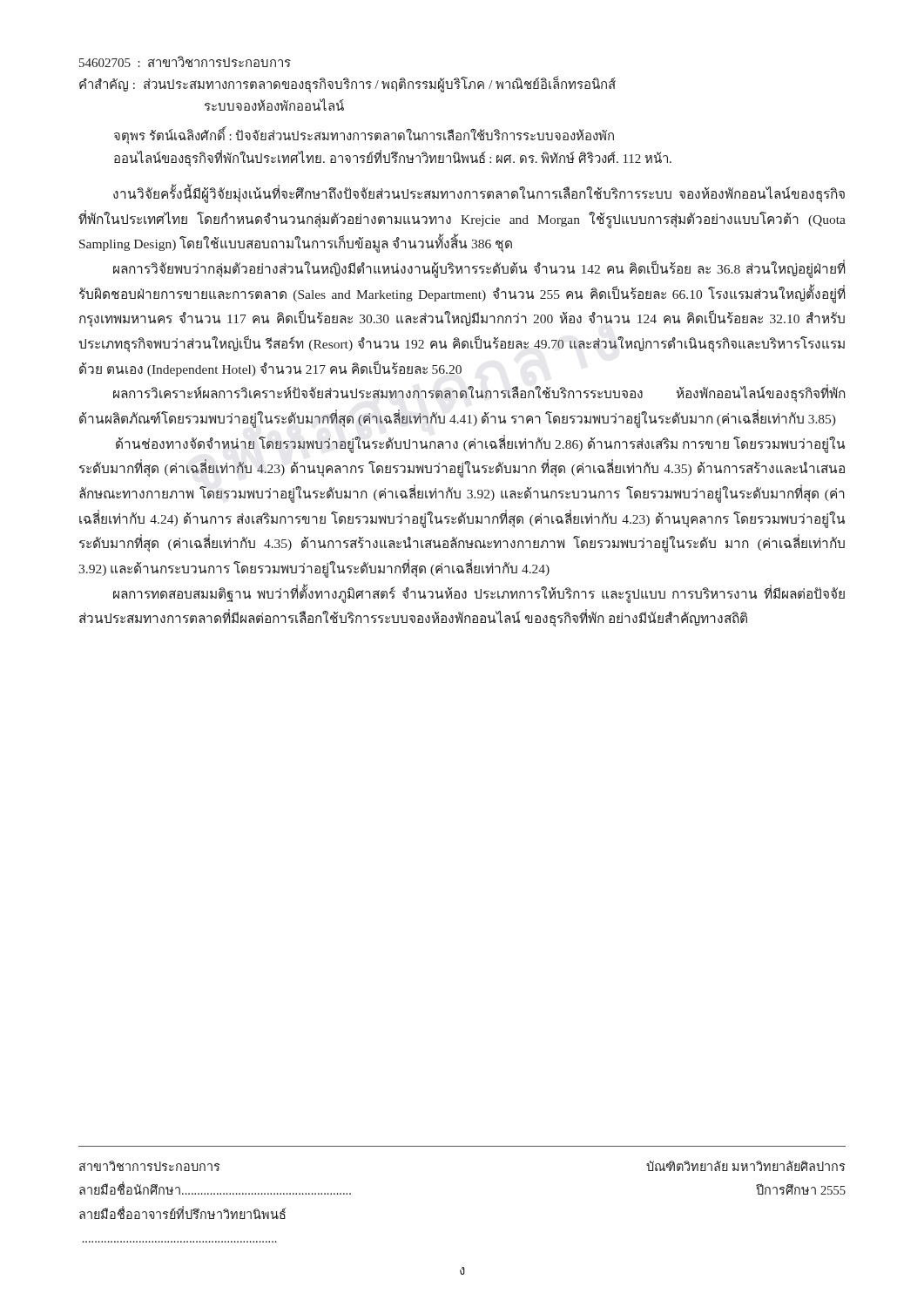Find the text block containing "ผลการวิเคราะห์ผลการวิเคราะห์ปัจจัยส่วนประสมทางการตลาดในการเลือกใช้บริการระบบจอง ห้องพักออนไลน์ของธุรกิจที่พัก ด้านผลิตภัณฑ์โดยรวมพบว่าอยู่ในระดับมากที่สุด (ค่าเฉลี่ยเท่ากับ 4.41)"
The width and height of the screenshot is (924, 1307).
[x=462, y=406]
